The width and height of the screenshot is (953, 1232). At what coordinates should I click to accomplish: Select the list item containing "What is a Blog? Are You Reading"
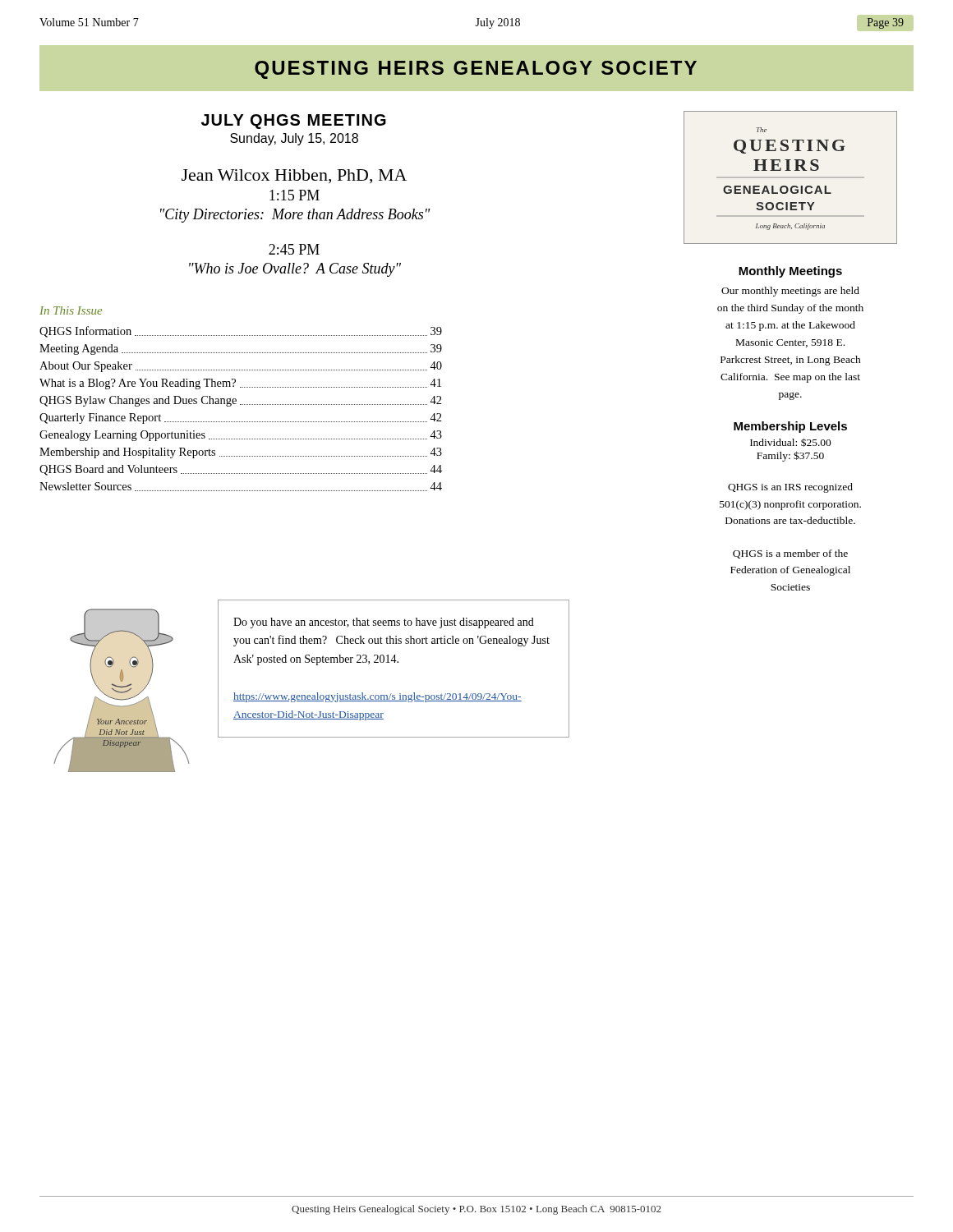coord(241,383)
